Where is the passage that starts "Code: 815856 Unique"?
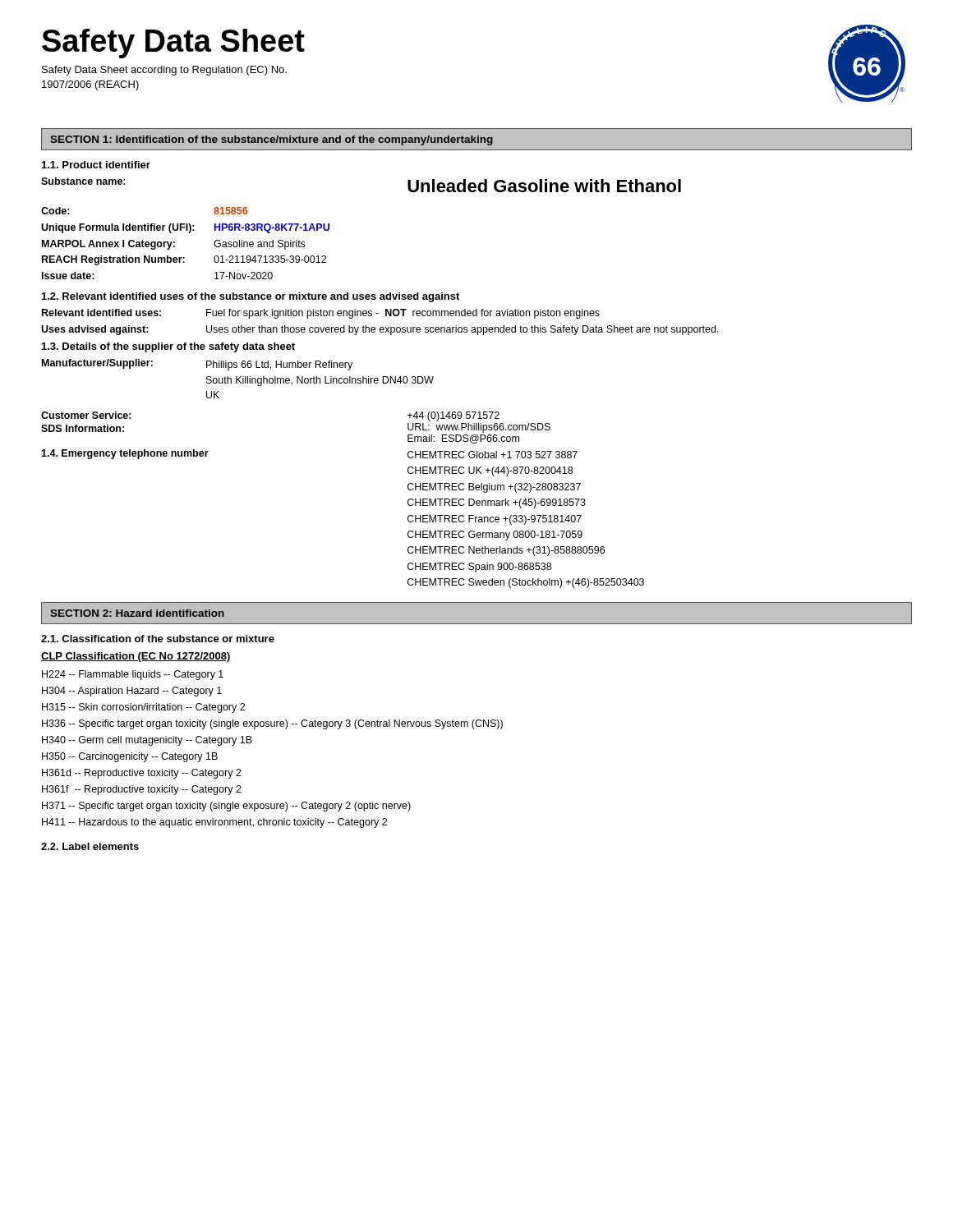 click(60, 211)
